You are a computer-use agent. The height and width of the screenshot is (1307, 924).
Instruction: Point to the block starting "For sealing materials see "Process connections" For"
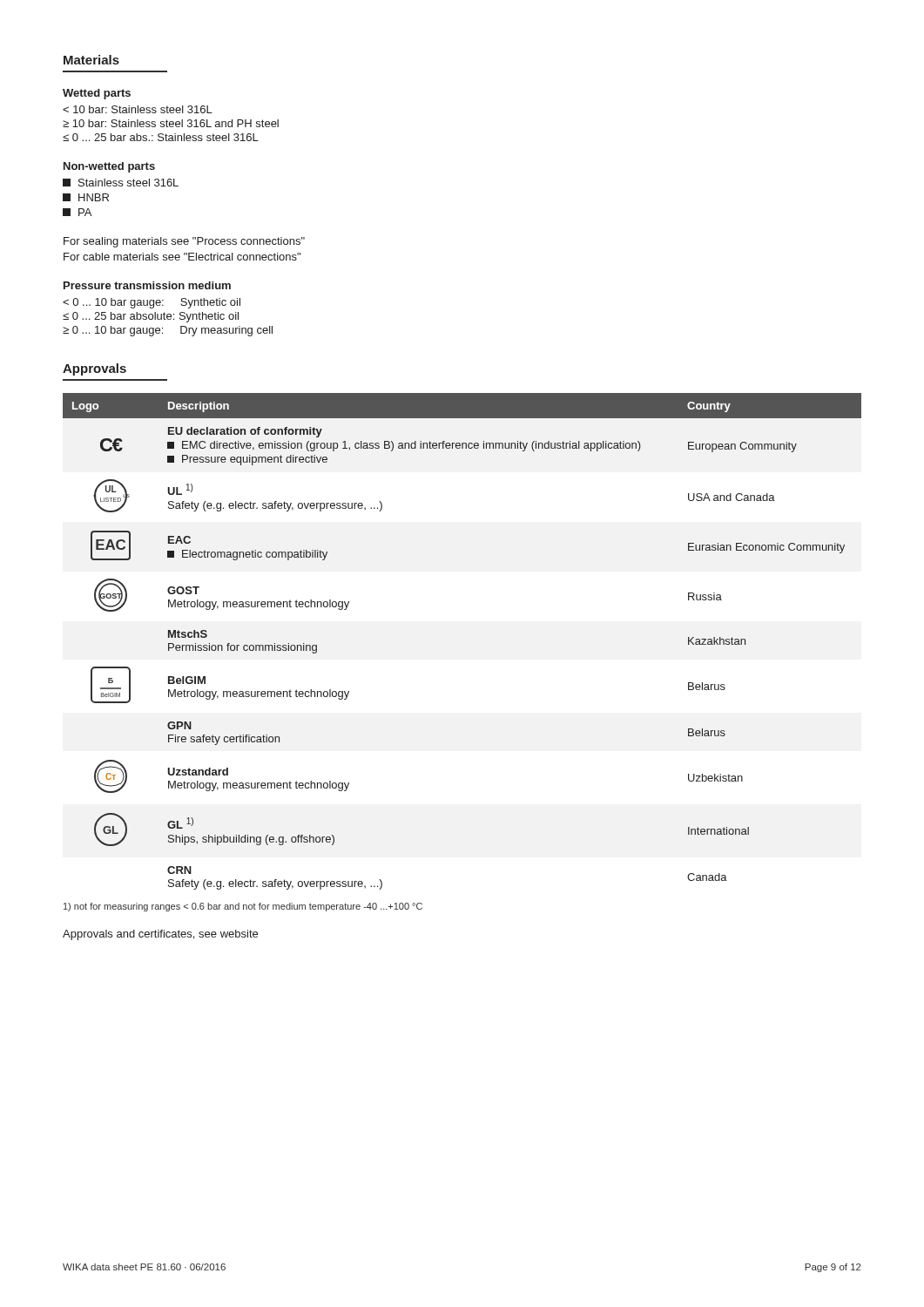[184, 242]
